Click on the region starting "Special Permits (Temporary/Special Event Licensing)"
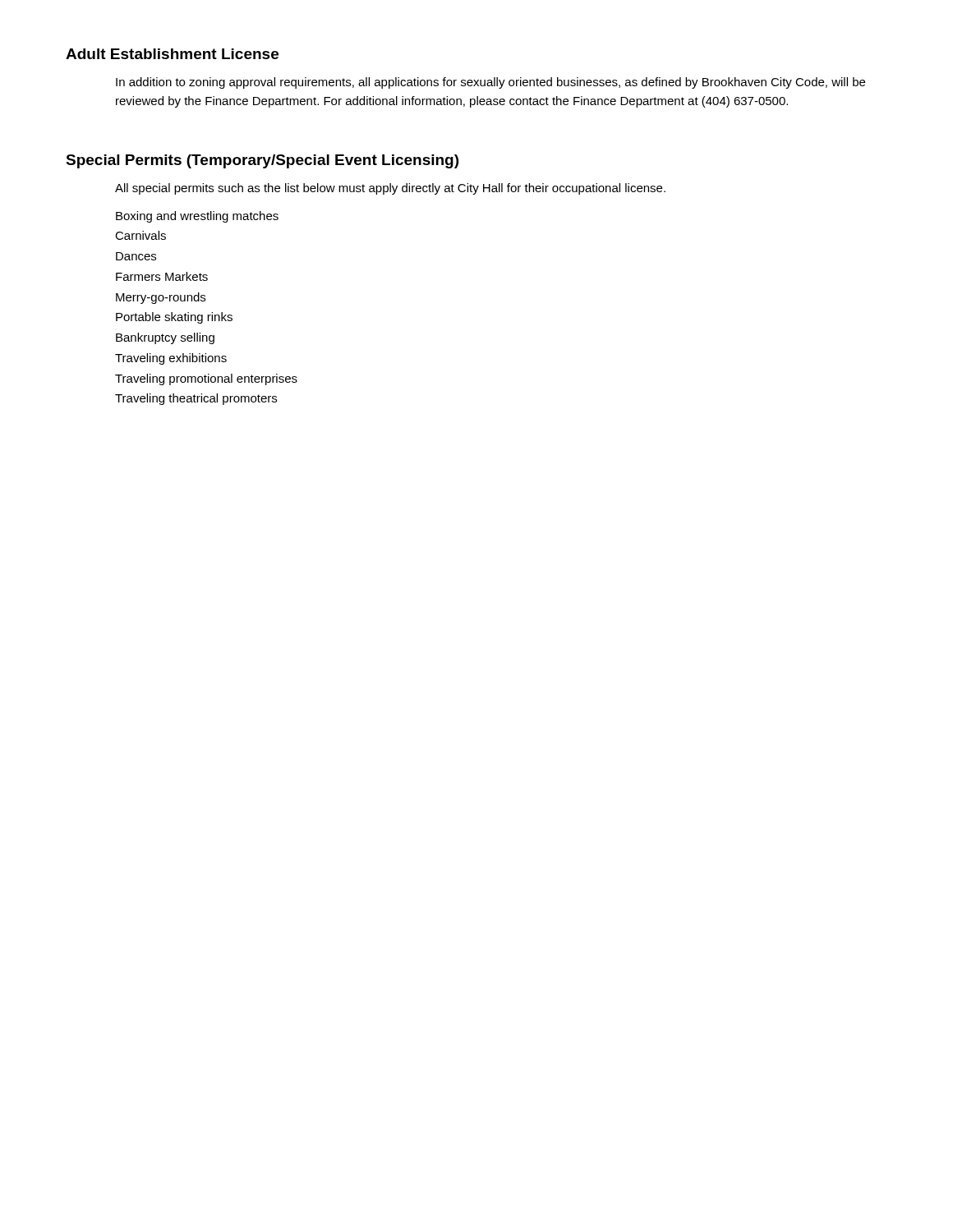The width and height of the screenshot is (953, 1232). click(263, 160)
